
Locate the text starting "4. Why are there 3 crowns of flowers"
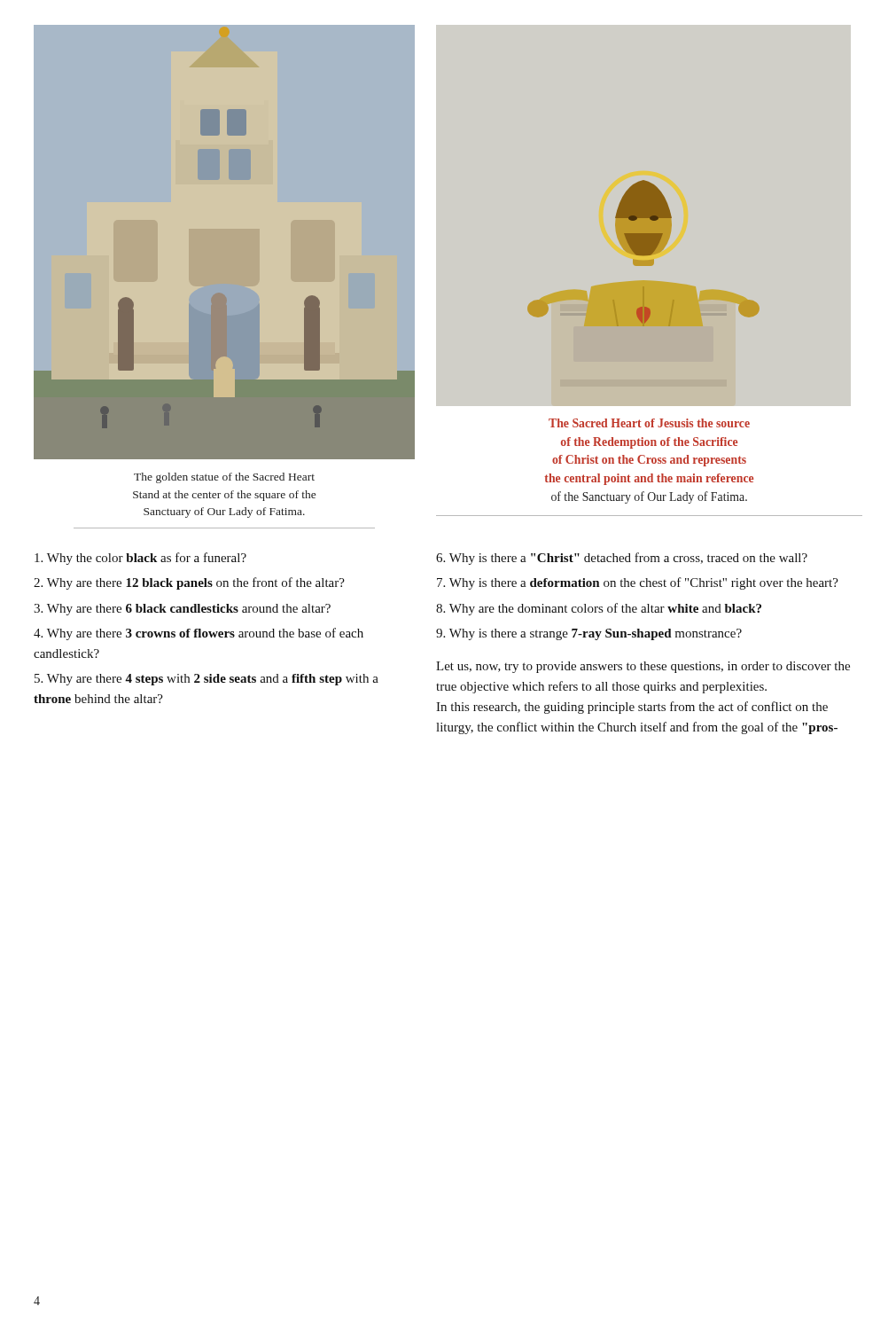click(199, 643)
